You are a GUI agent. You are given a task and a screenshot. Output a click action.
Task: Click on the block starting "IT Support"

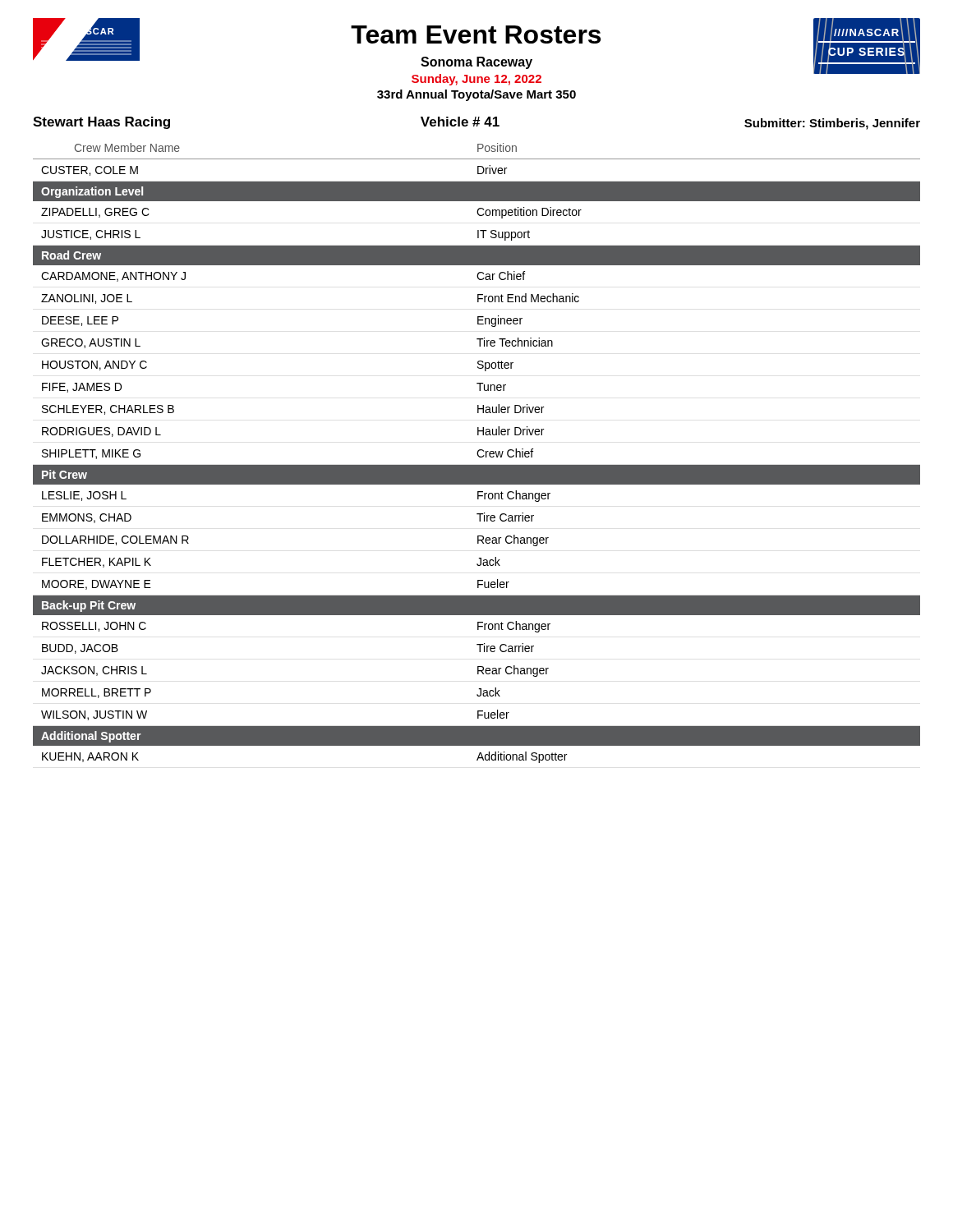(x=503, y=234)
